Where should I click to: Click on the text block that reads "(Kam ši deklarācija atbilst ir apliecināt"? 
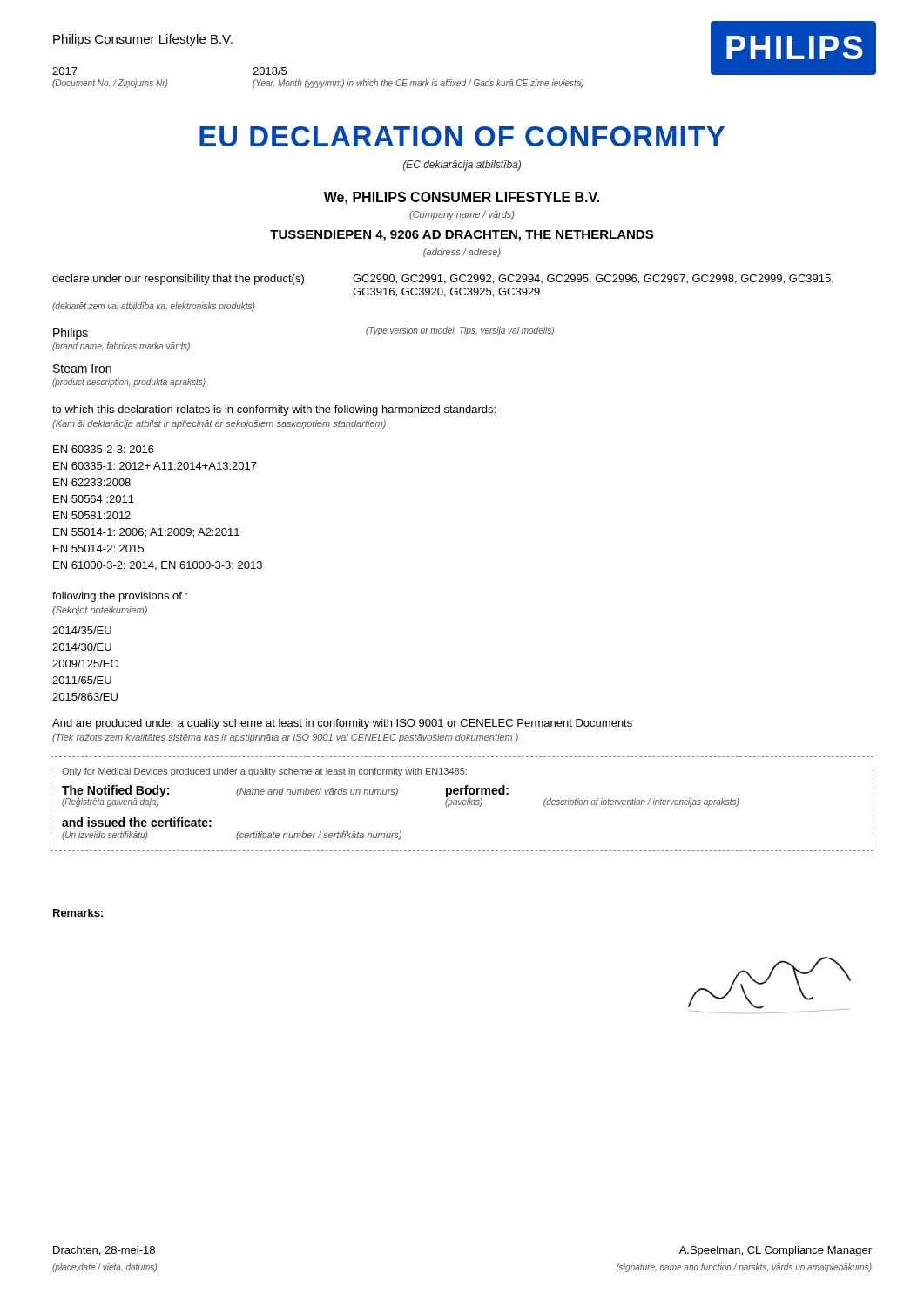[219, 423]
